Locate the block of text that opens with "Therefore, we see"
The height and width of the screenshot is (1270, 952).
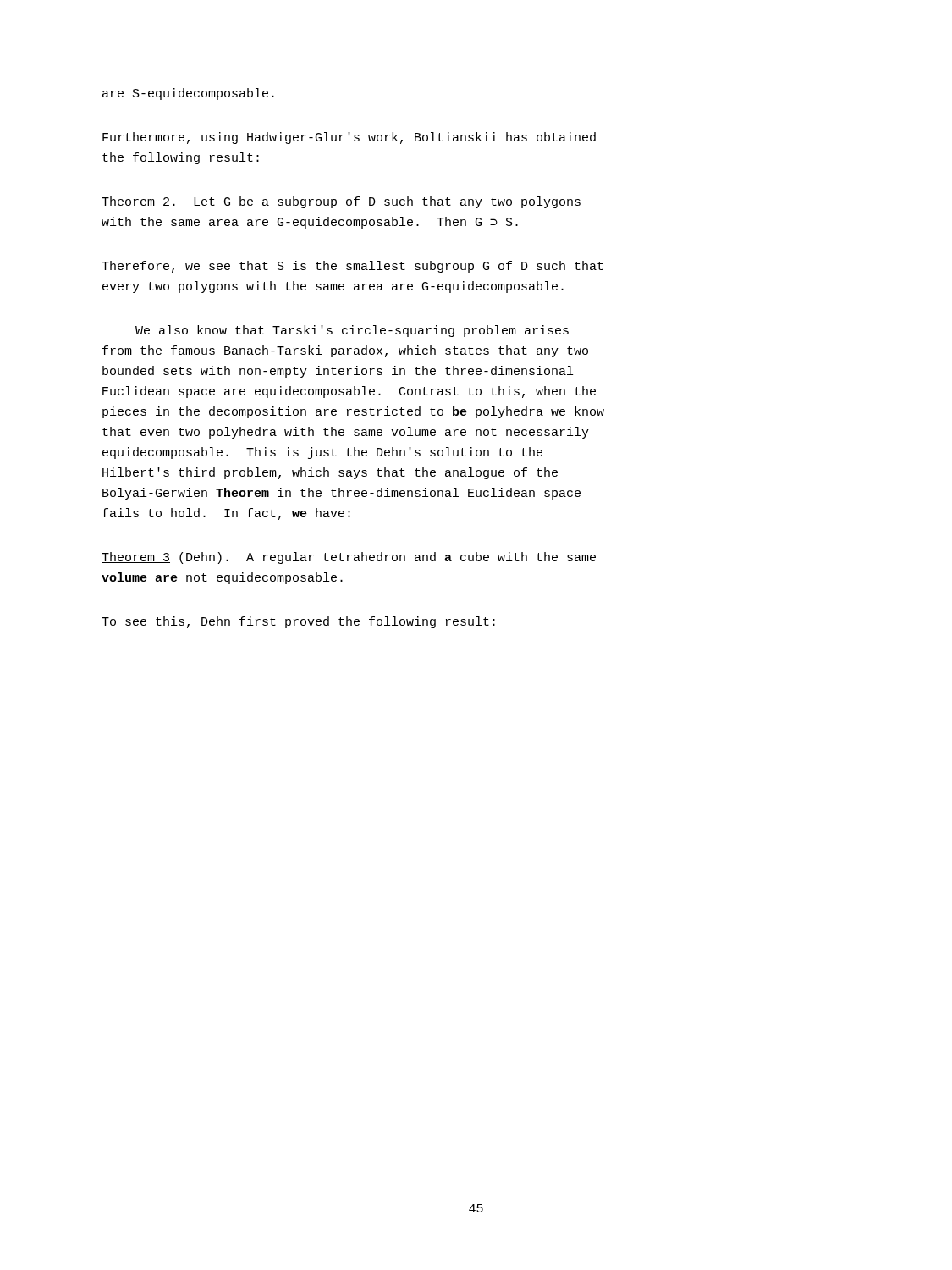pos(353,277)
